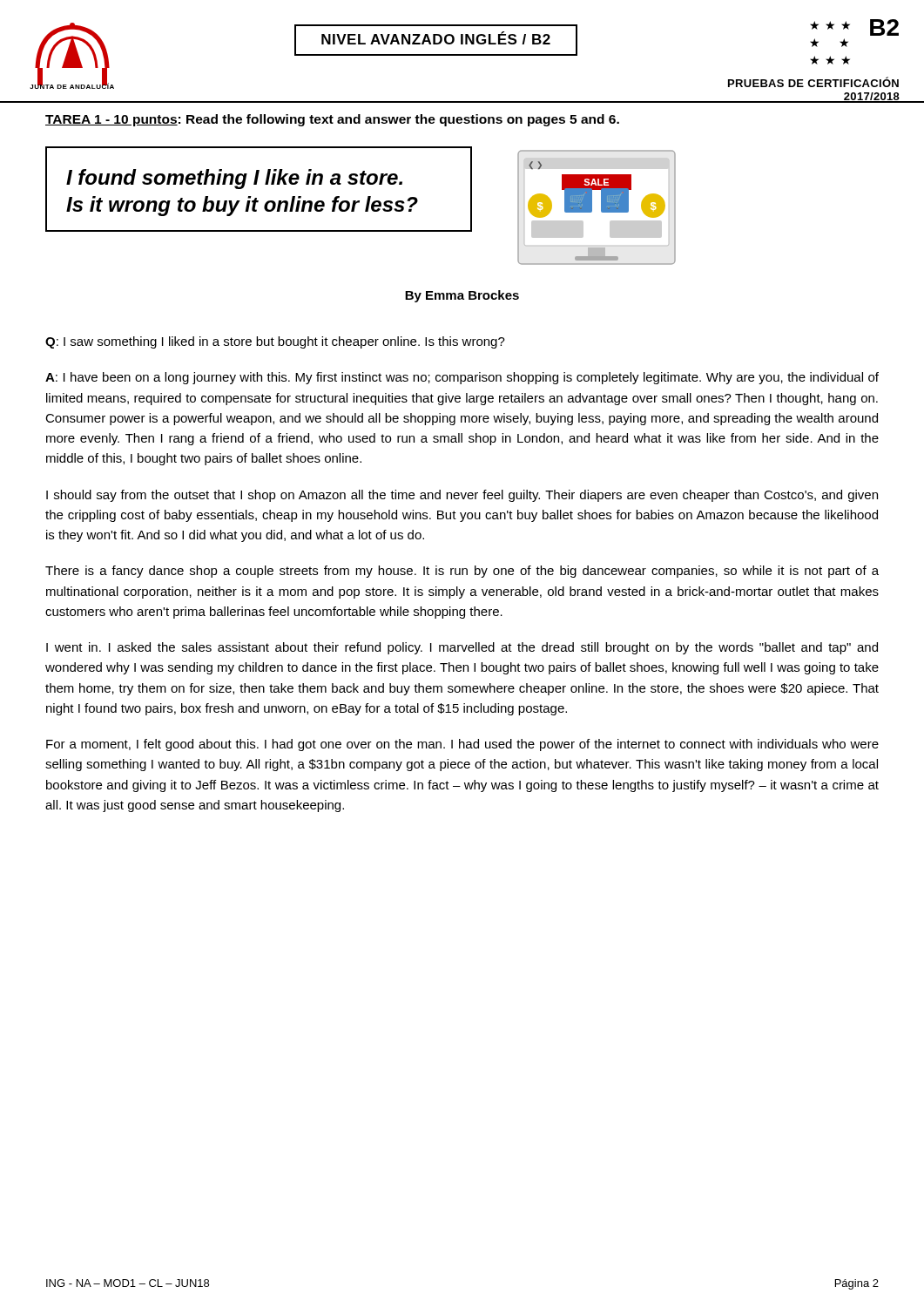Find the block on this page that starts "I should say from the outset that"
Image resolution: width=924 pixels, height=1307 pixels.
point(462,514)
